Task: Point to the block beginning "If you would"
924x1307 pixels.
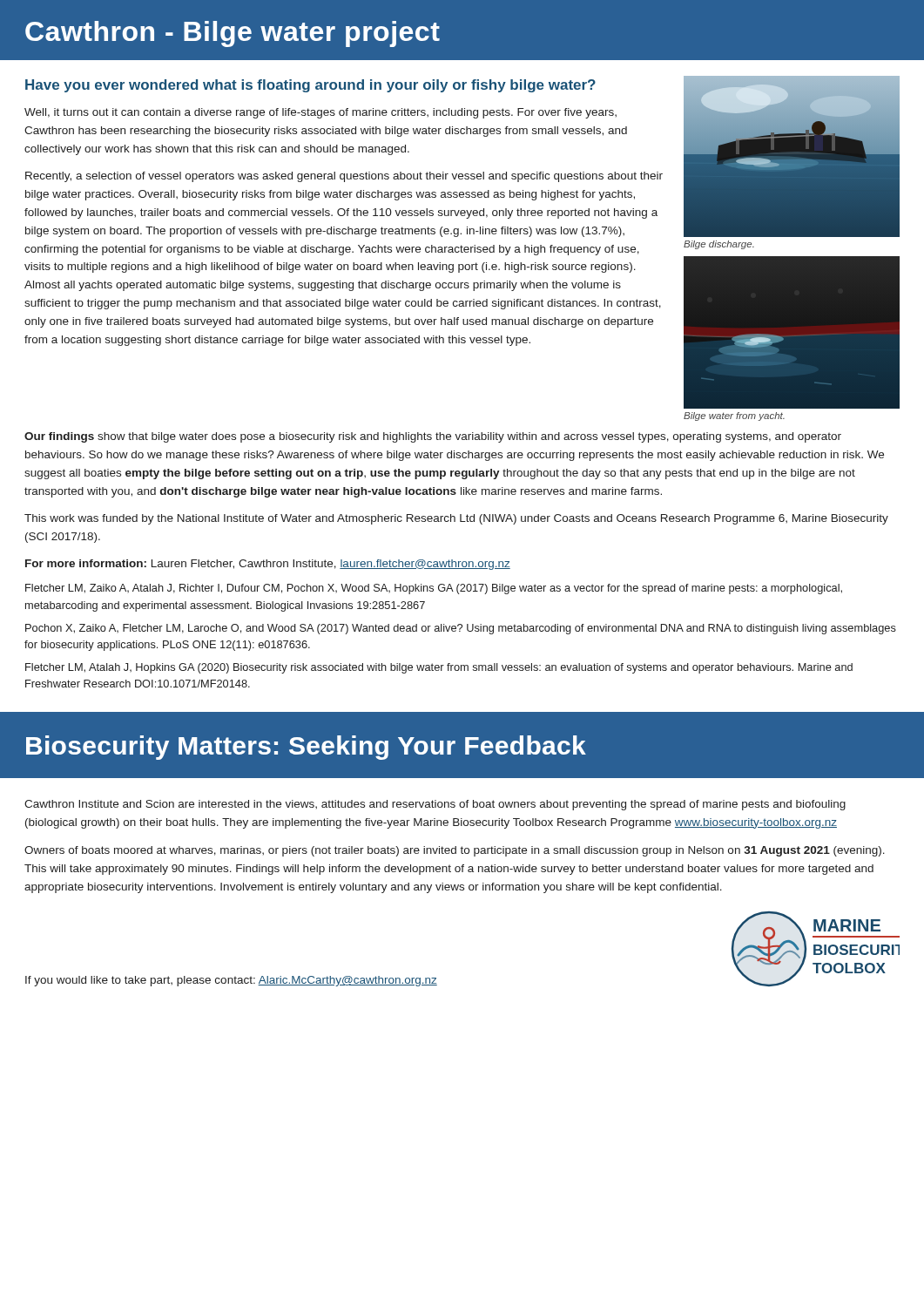Action: pyautogui.click(x=368, y=981)
